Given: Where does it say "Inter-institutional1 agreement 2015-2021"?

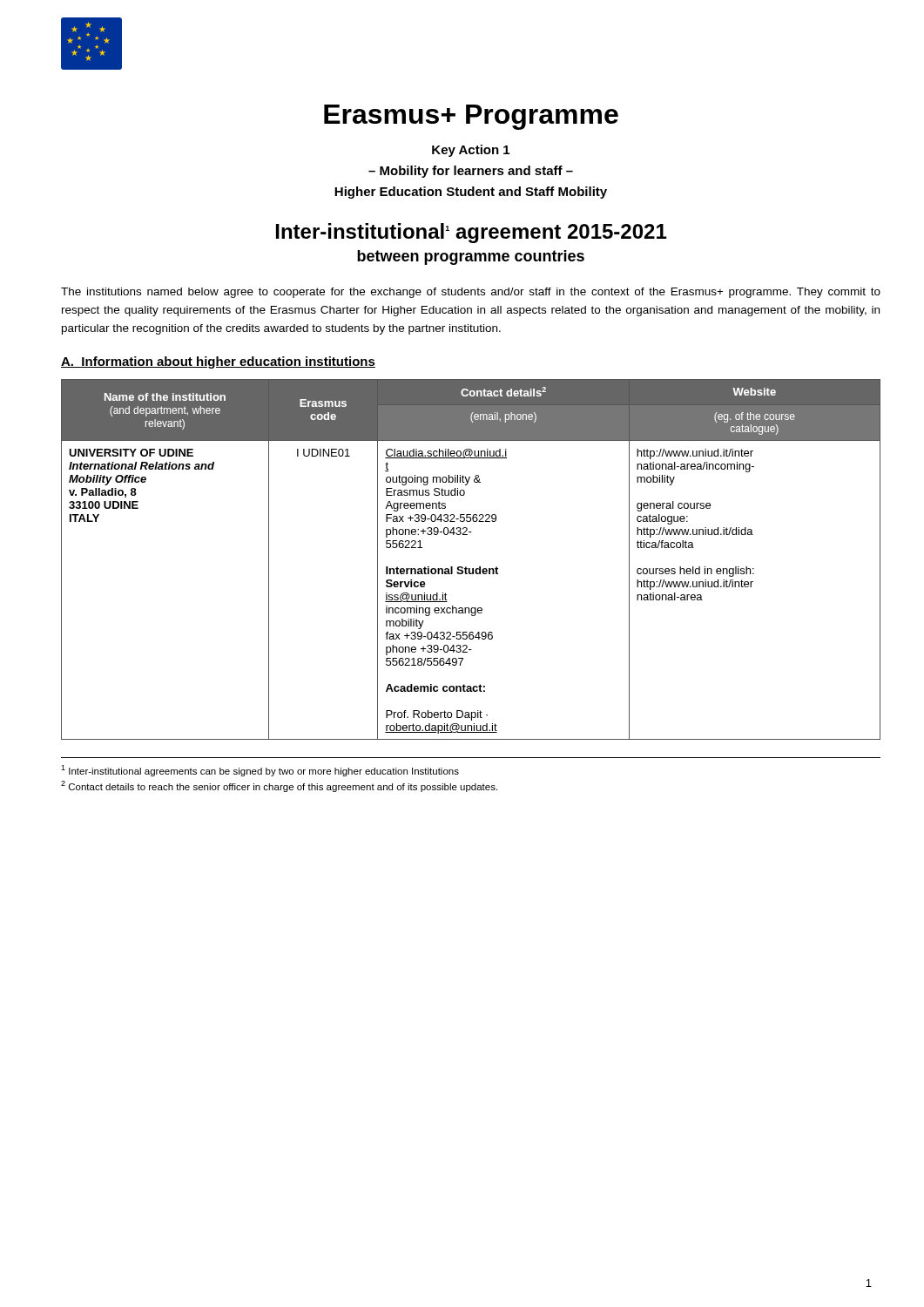Looking at the screenshot, I should [x=471, y=231].
